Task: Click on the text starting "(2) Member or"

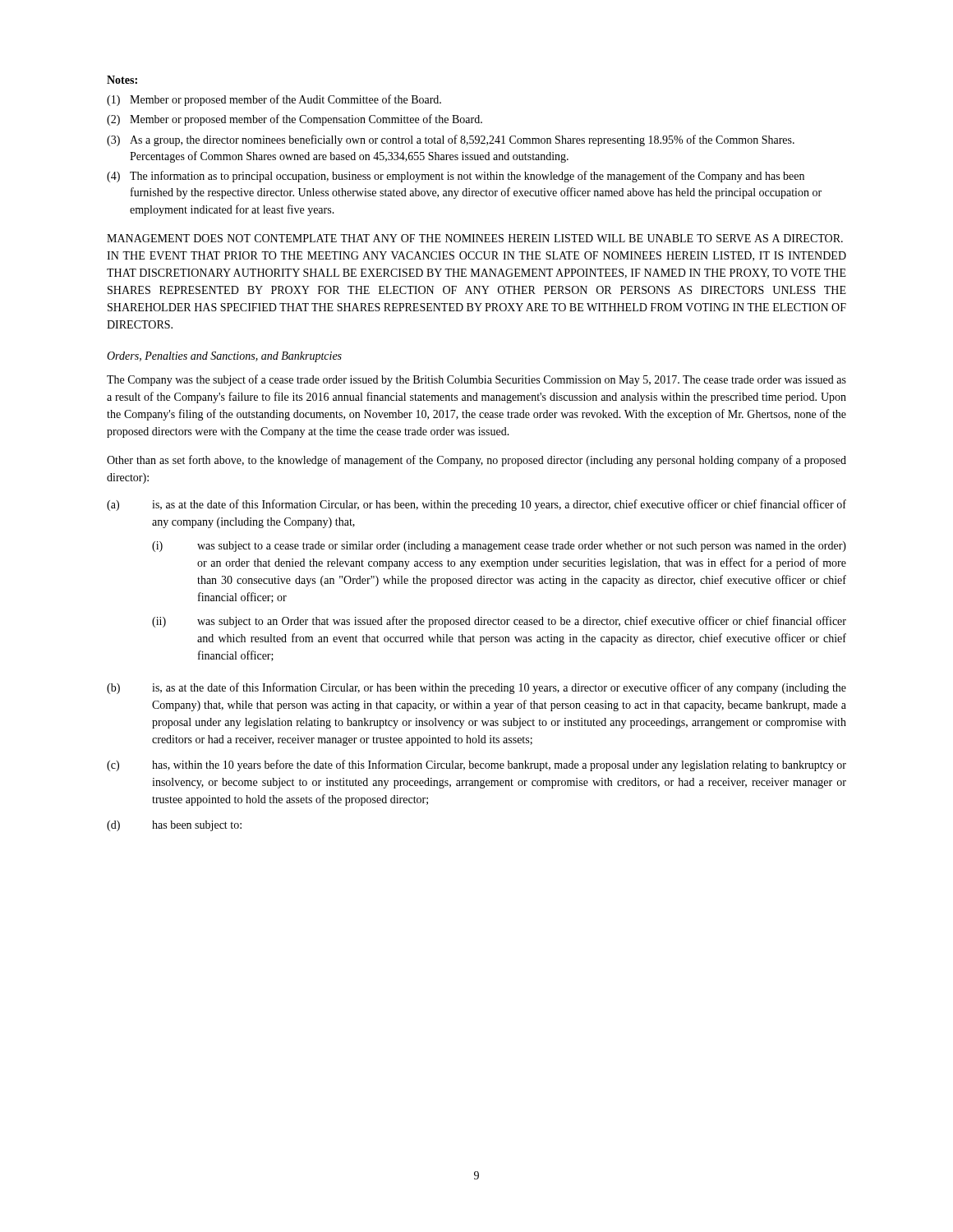Action: pyautogui.click(x=476, y=120)
